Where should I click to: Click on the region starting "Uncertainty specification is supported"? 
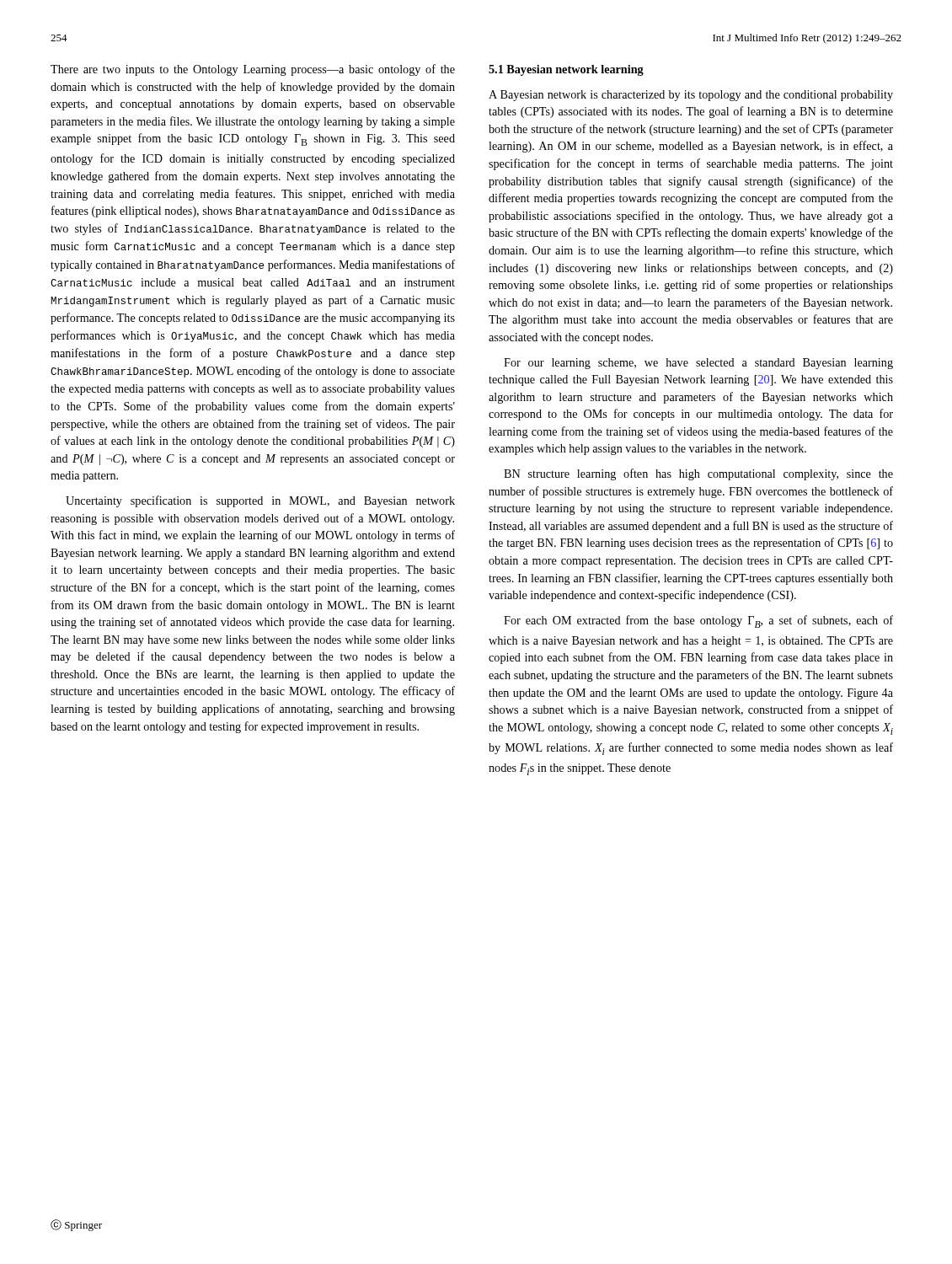coord(253,614)
